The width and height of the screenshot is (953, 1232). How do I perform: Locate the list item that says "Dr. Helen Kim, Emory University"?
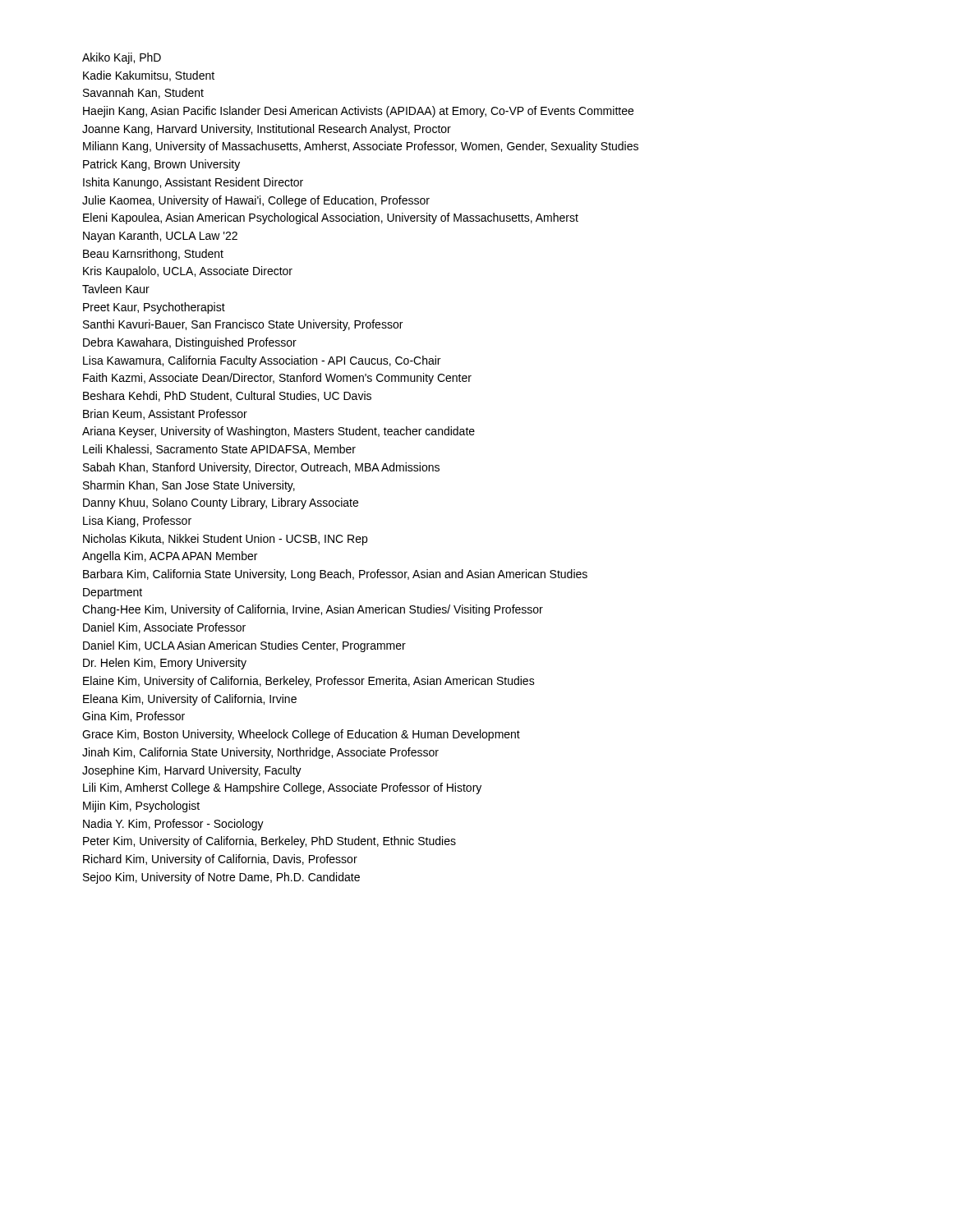coord(164,663)
